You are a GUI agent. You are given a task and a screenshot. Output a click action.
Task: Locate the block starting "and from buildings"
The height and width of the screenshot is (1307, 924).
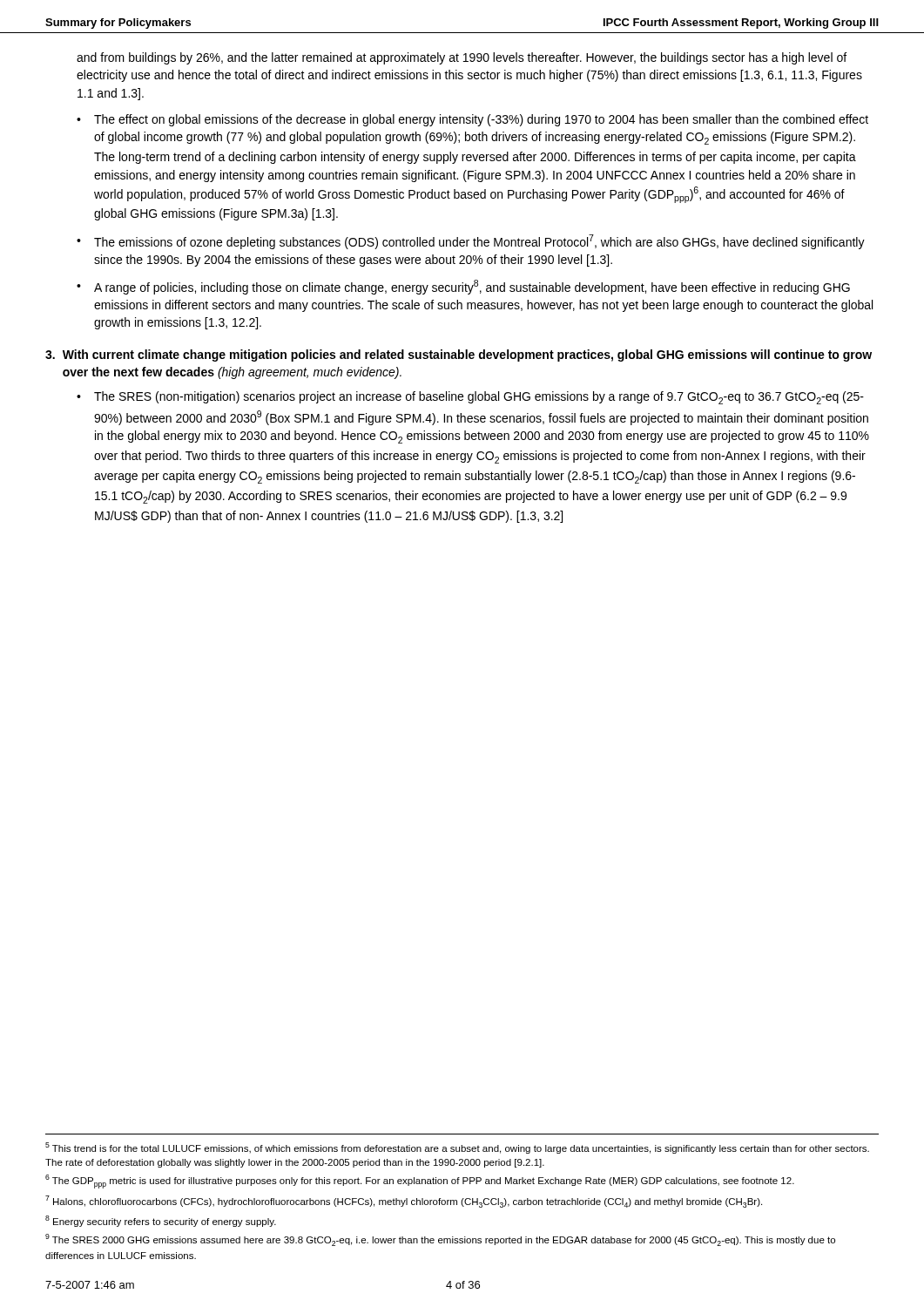469,75
